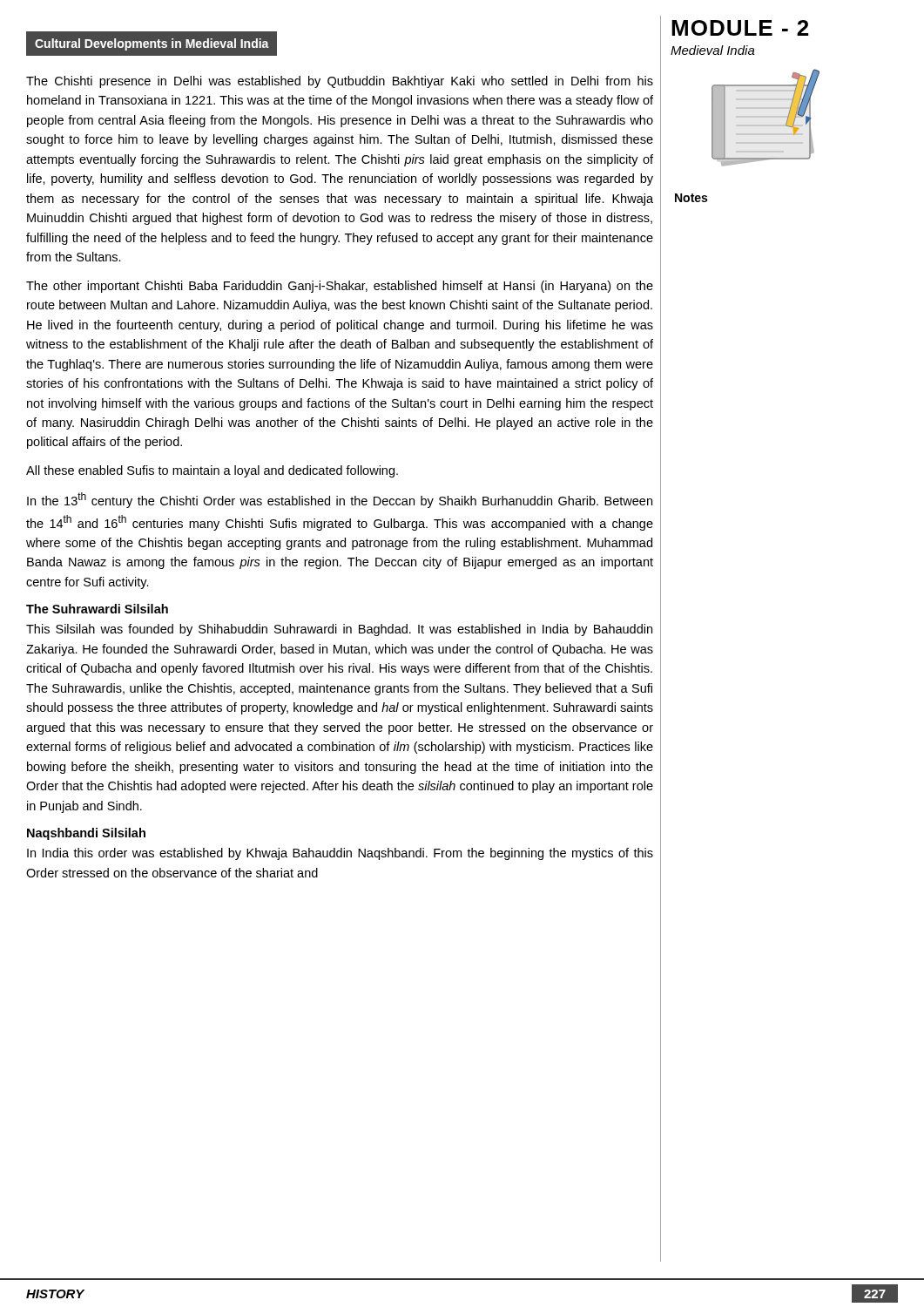Click a illustration
This screenshot has height=1307, width=924.
click(786, 122)
